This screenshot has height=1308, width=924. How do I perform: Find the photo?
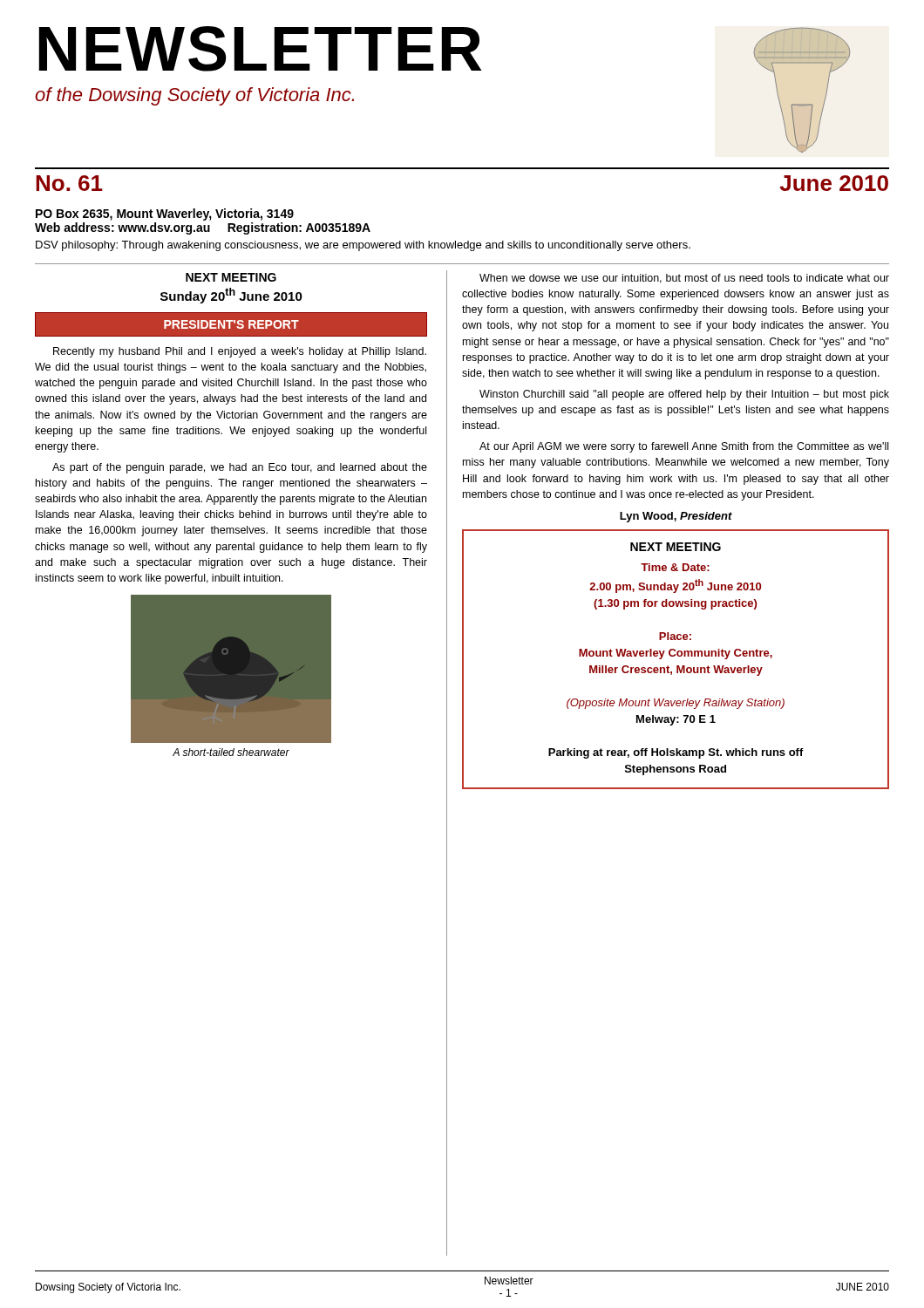pos(231,669)
